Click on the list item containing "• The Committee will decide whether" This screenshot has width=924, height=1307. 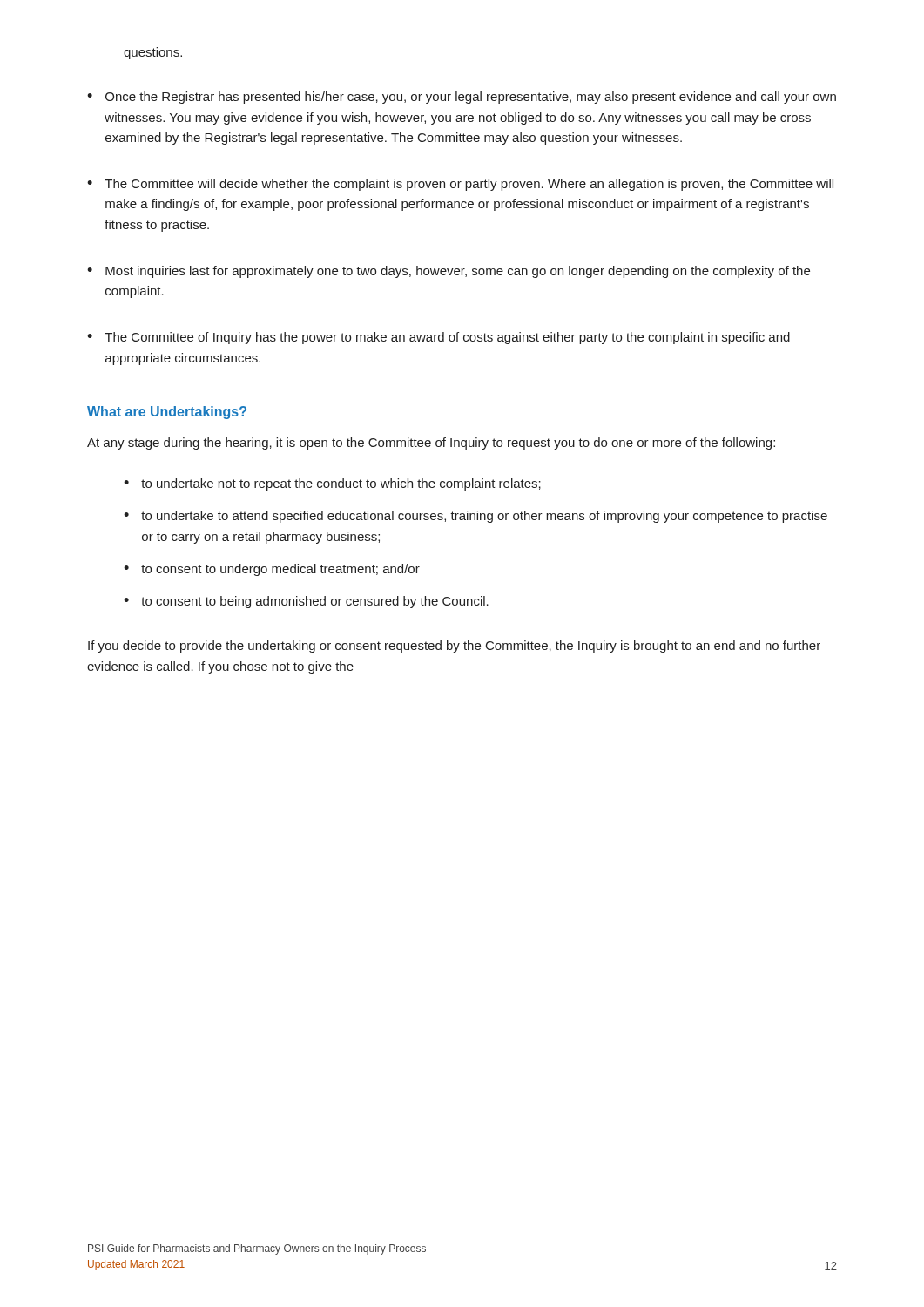coord(462,204)
